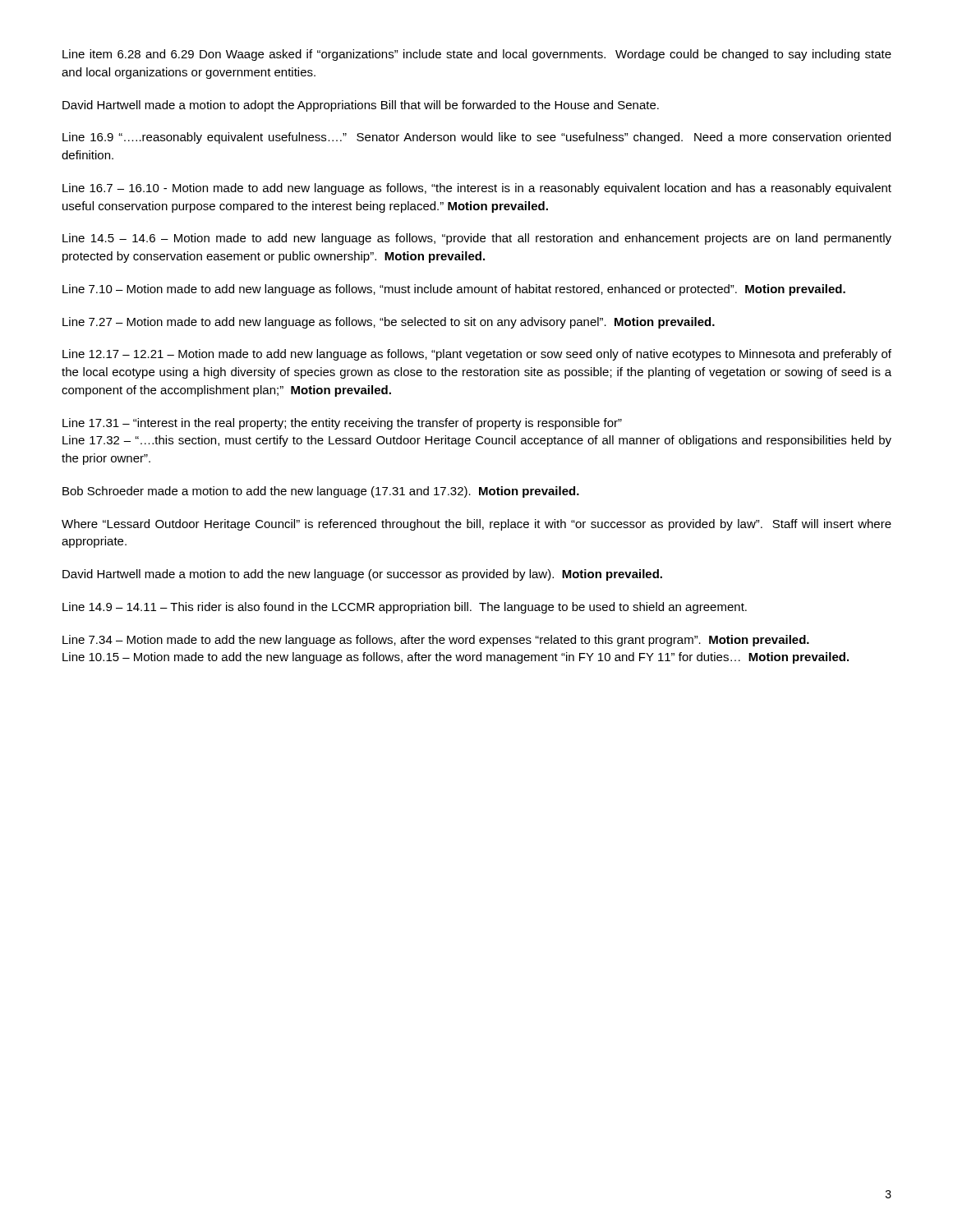Viewport: 953px width, 1232px height.
Task: Point to the block beginning "Line 7.10 – Motion"
Action: tap(454, 288)
